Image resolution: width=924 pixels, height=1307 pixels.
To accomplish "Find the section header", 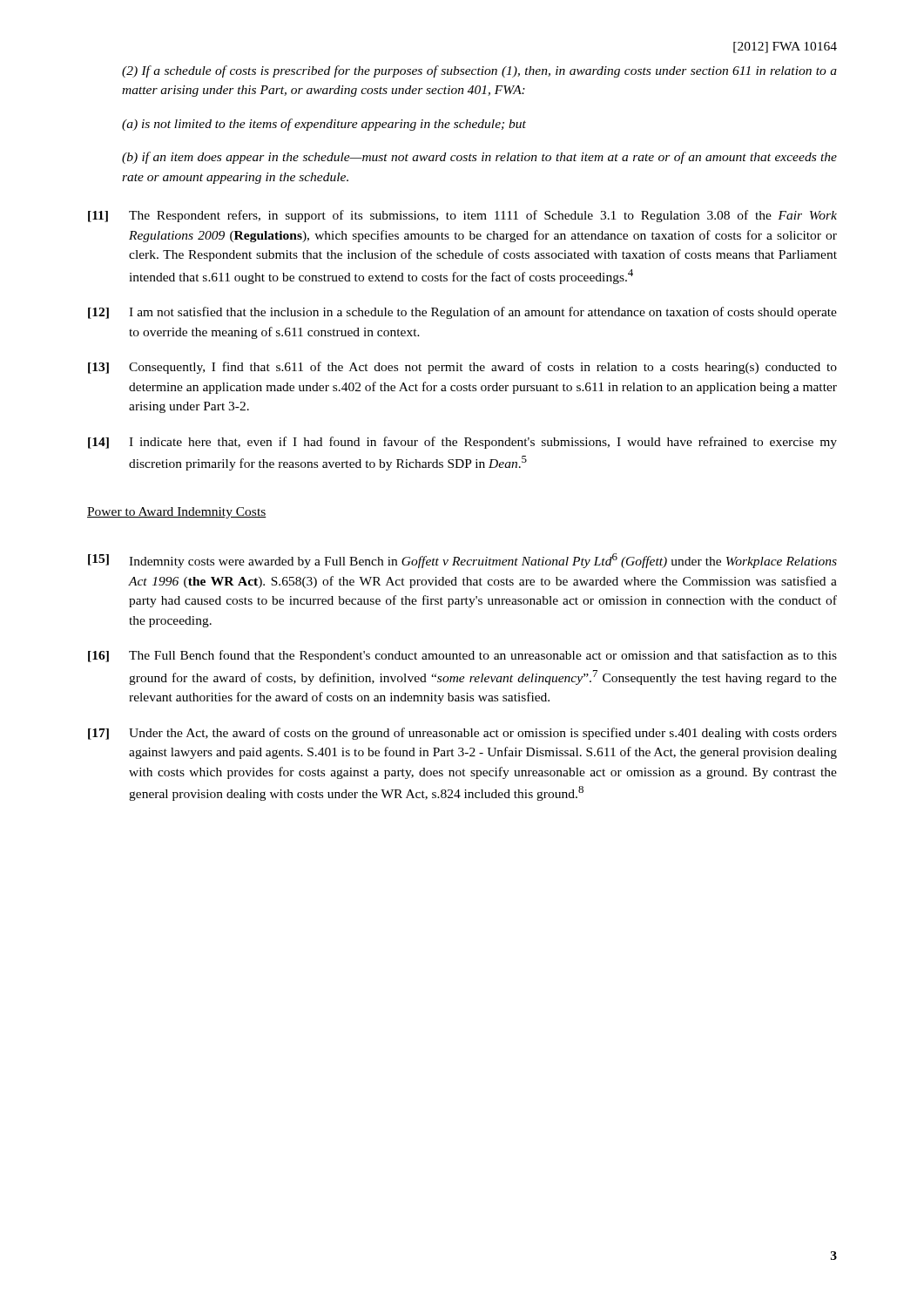I will [176, 512].
